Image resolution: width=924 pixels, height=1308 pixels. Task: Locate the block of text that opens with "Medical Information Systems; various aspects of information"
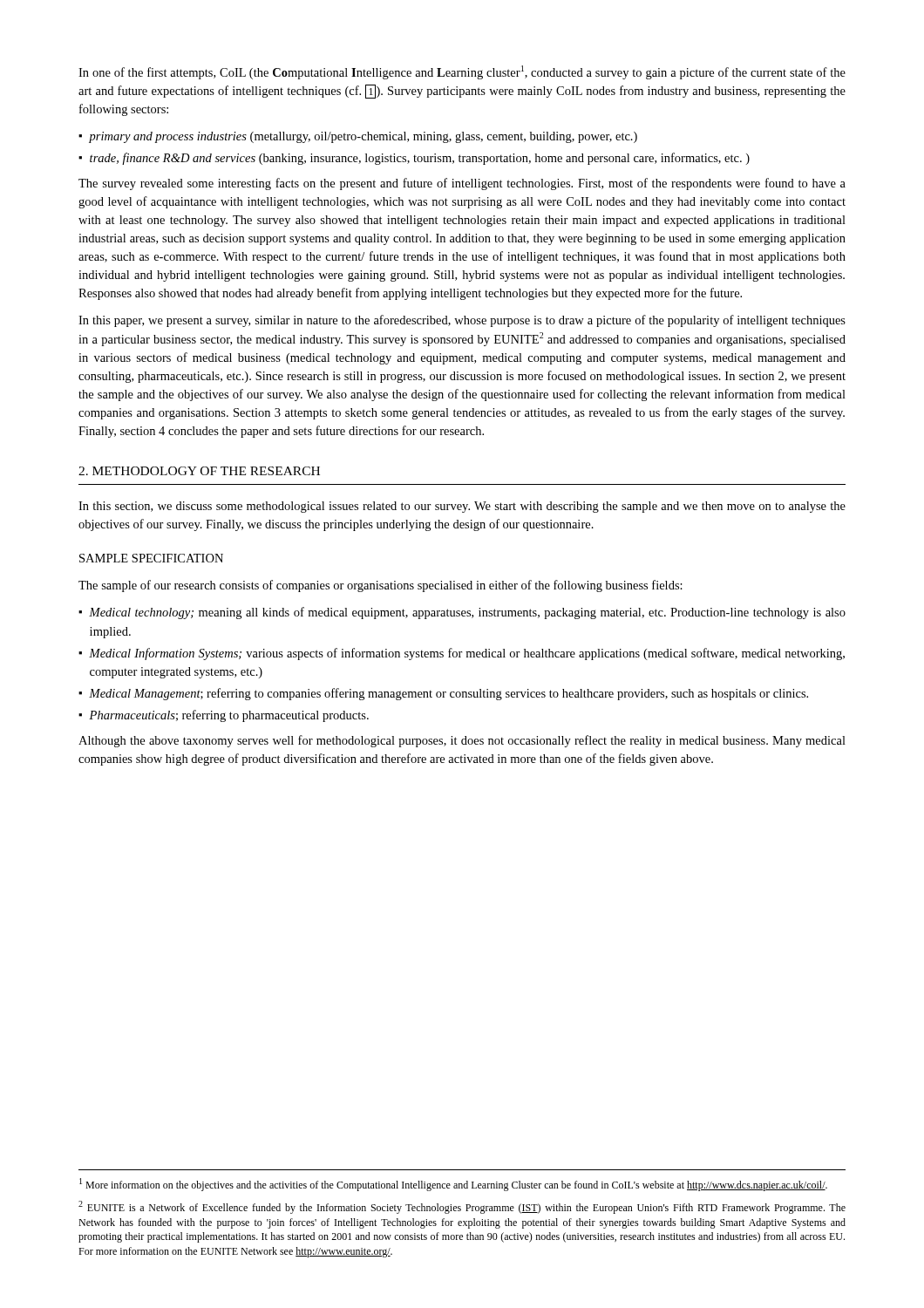pyautogui.click(x=467, y=662)
